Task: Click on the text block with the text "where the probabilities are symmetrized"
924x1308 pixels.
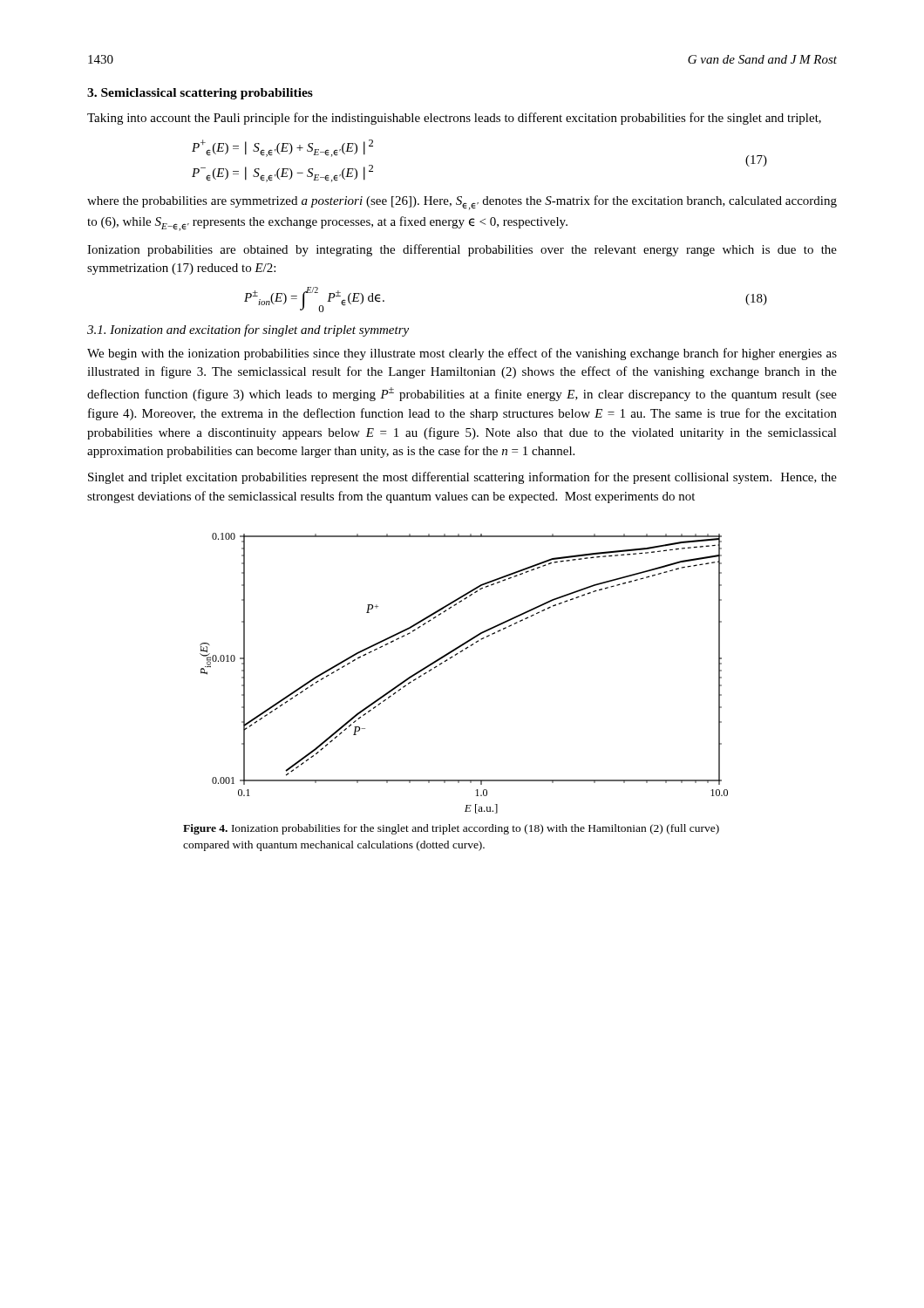Action: 462,212
